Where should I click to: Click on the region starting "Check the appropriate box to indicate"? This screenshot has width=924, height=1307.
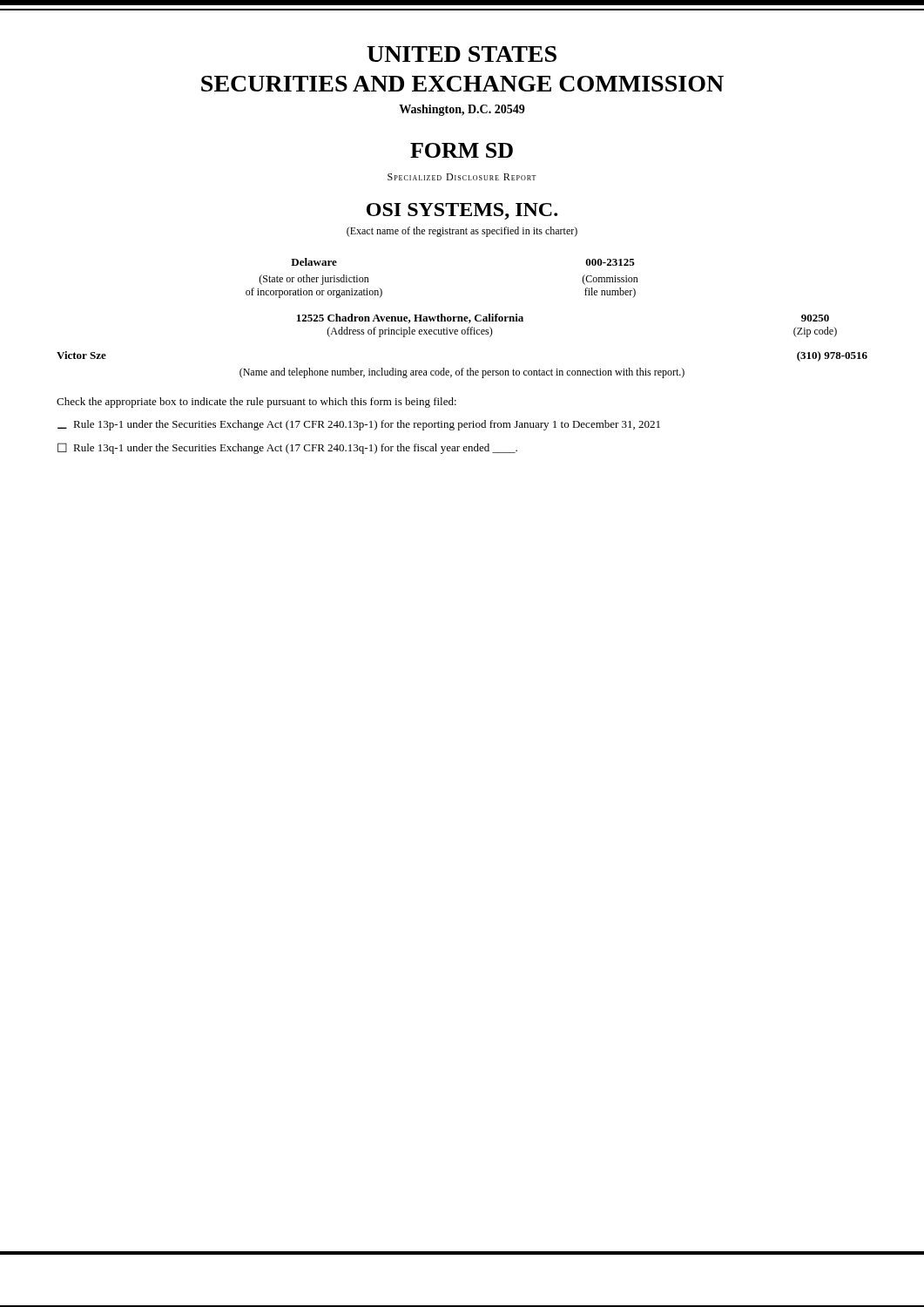point(257,401)
